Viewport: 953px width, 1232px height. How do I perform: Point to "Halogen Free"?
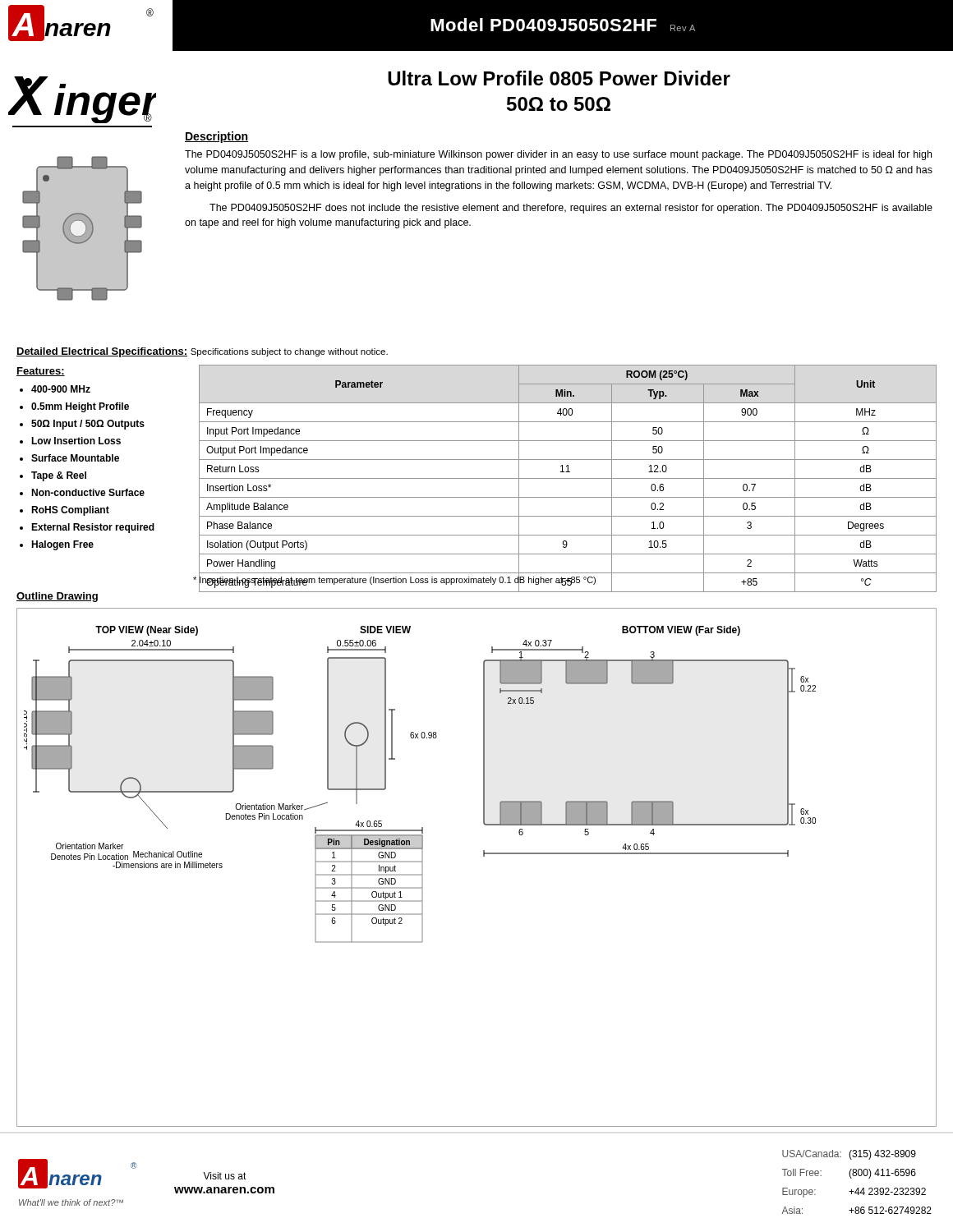tap(62, 545)
